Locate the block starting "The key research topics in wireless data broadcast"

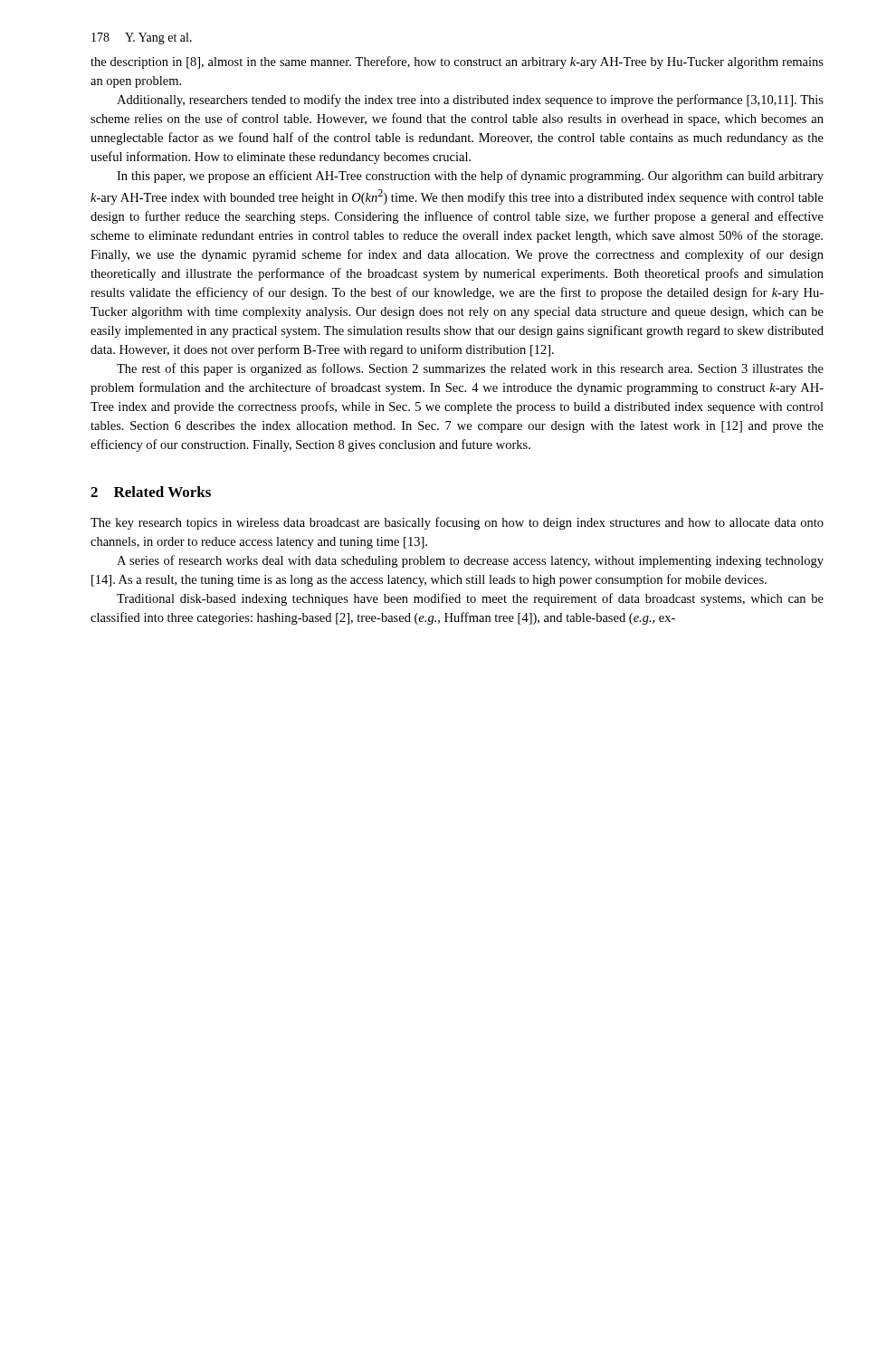pos(457,532)
